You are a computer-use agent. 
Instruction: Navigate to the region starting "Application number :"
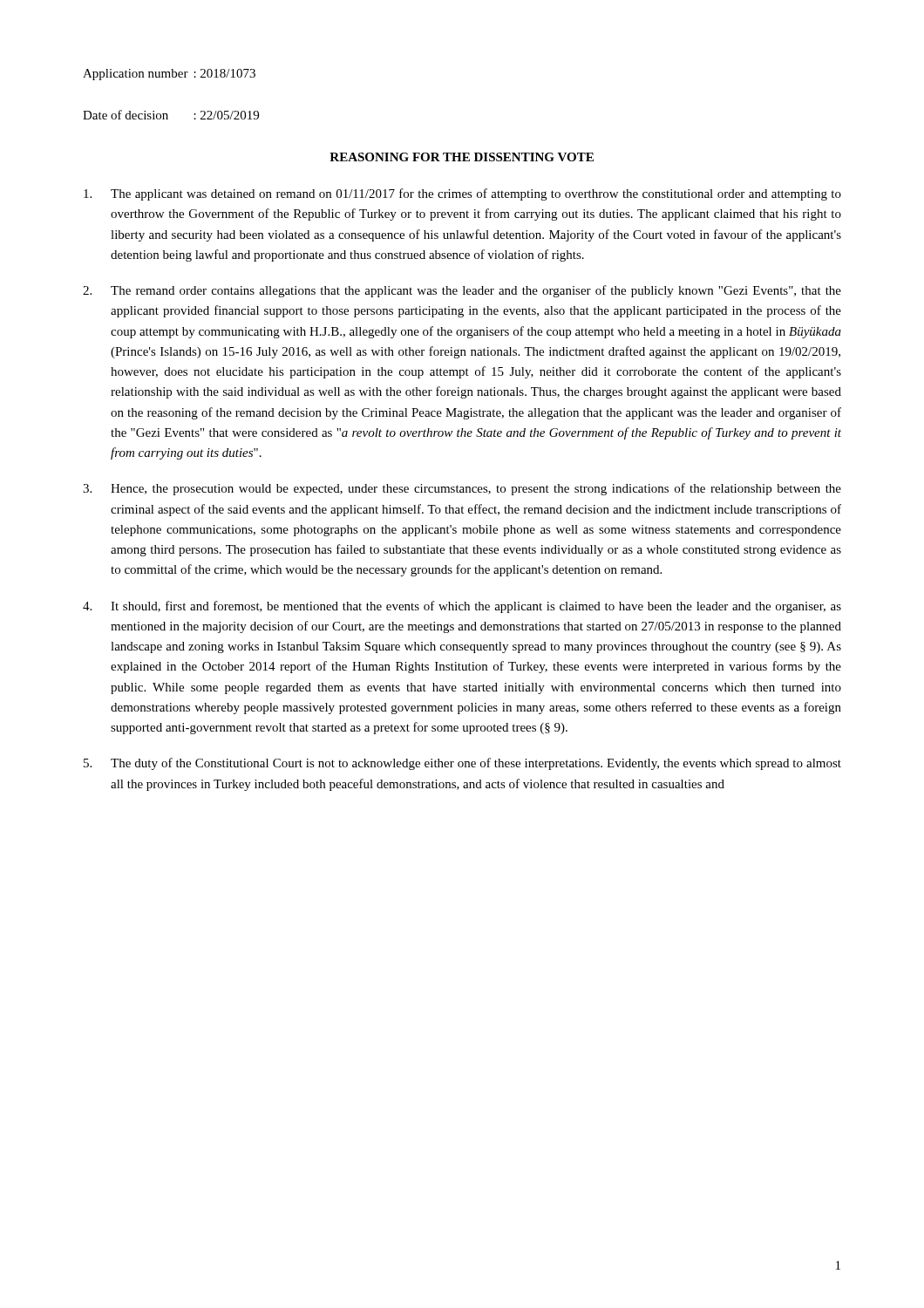169,75
